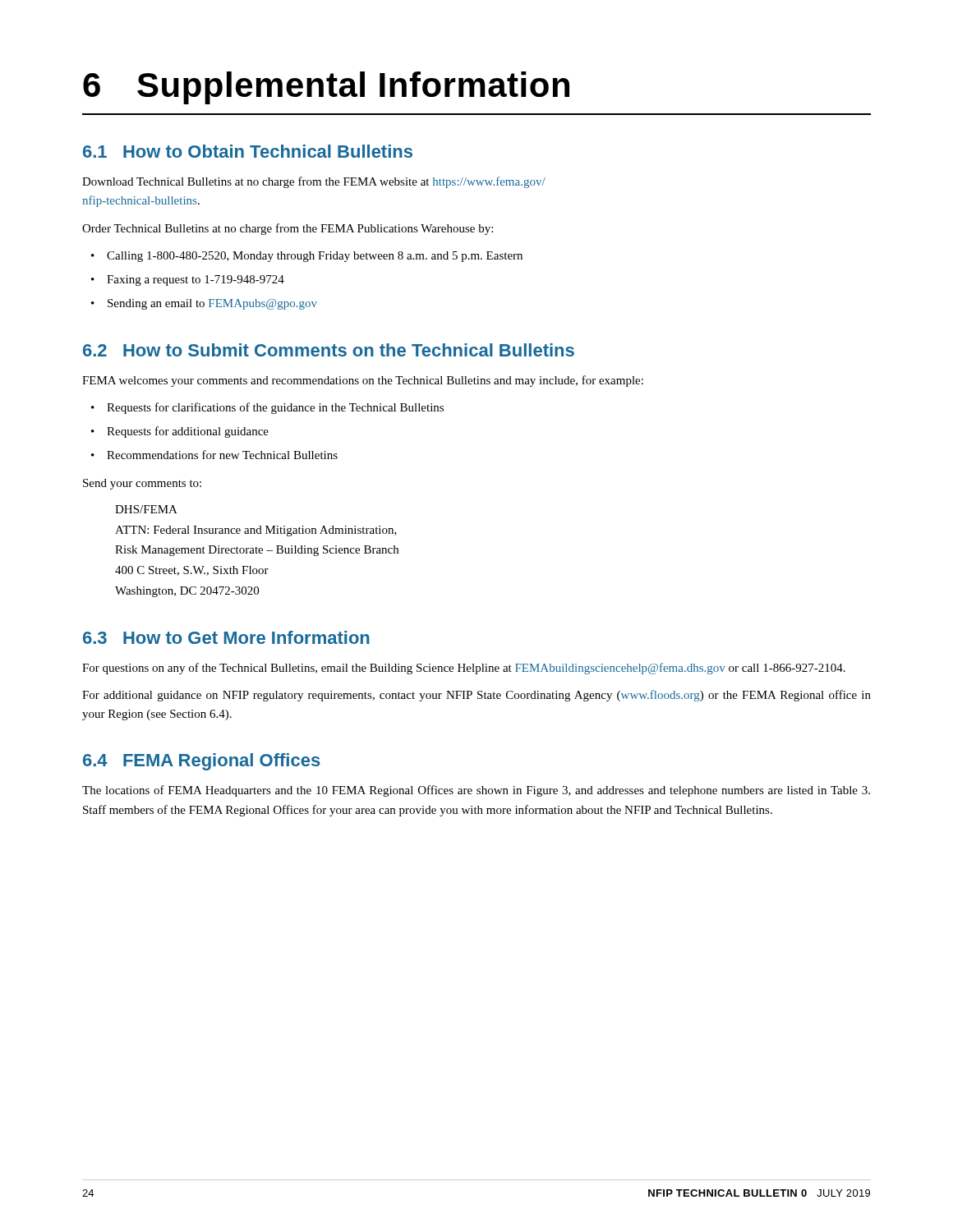The height and width of the screenshot is (1232, 953).
Task: Locate the text "Faxing a request to 1-719-948-9724"
Action: (188, 280)
